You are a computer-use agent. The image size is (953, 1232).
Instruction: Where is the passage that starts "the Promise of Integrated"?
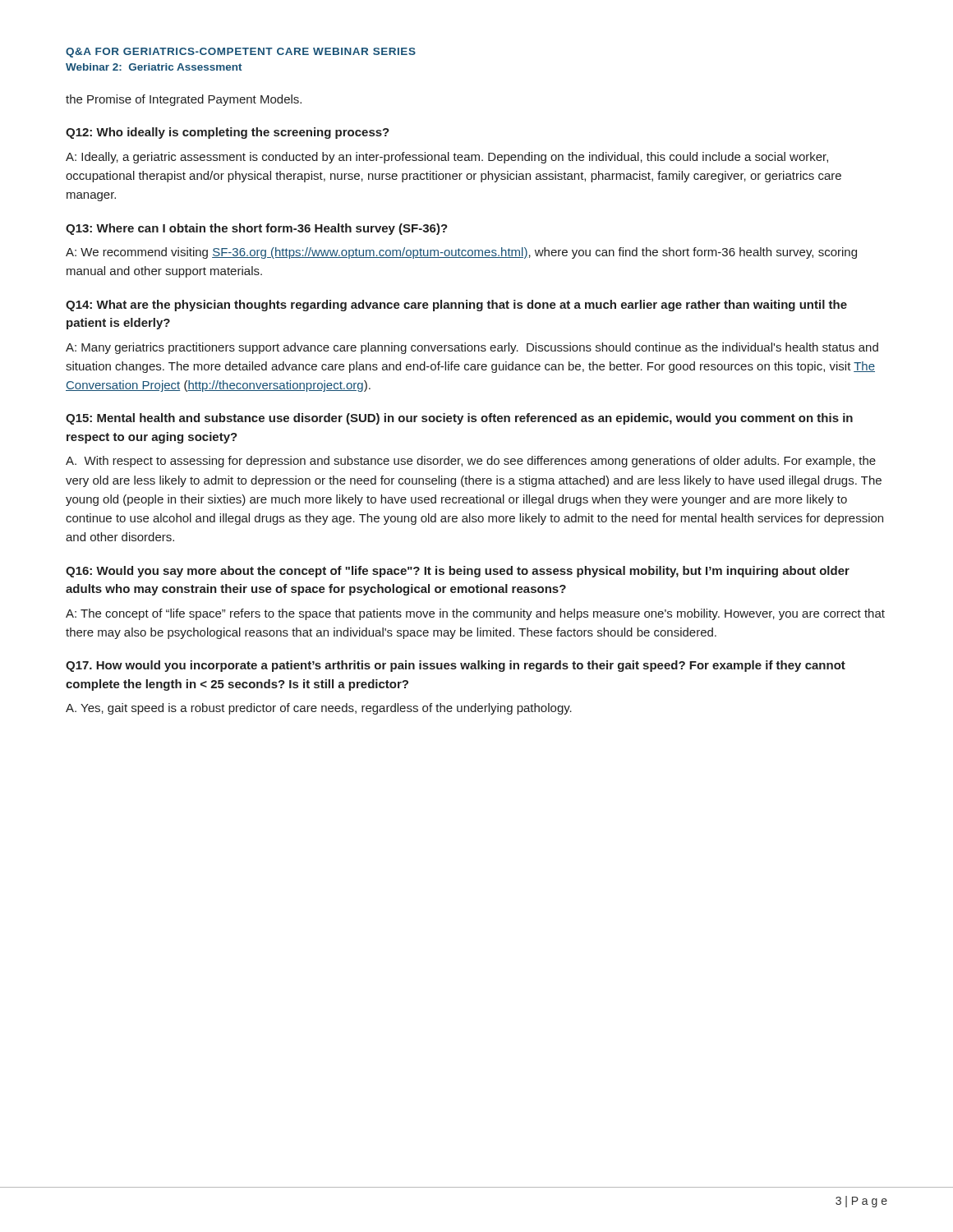tap(184, 99)
